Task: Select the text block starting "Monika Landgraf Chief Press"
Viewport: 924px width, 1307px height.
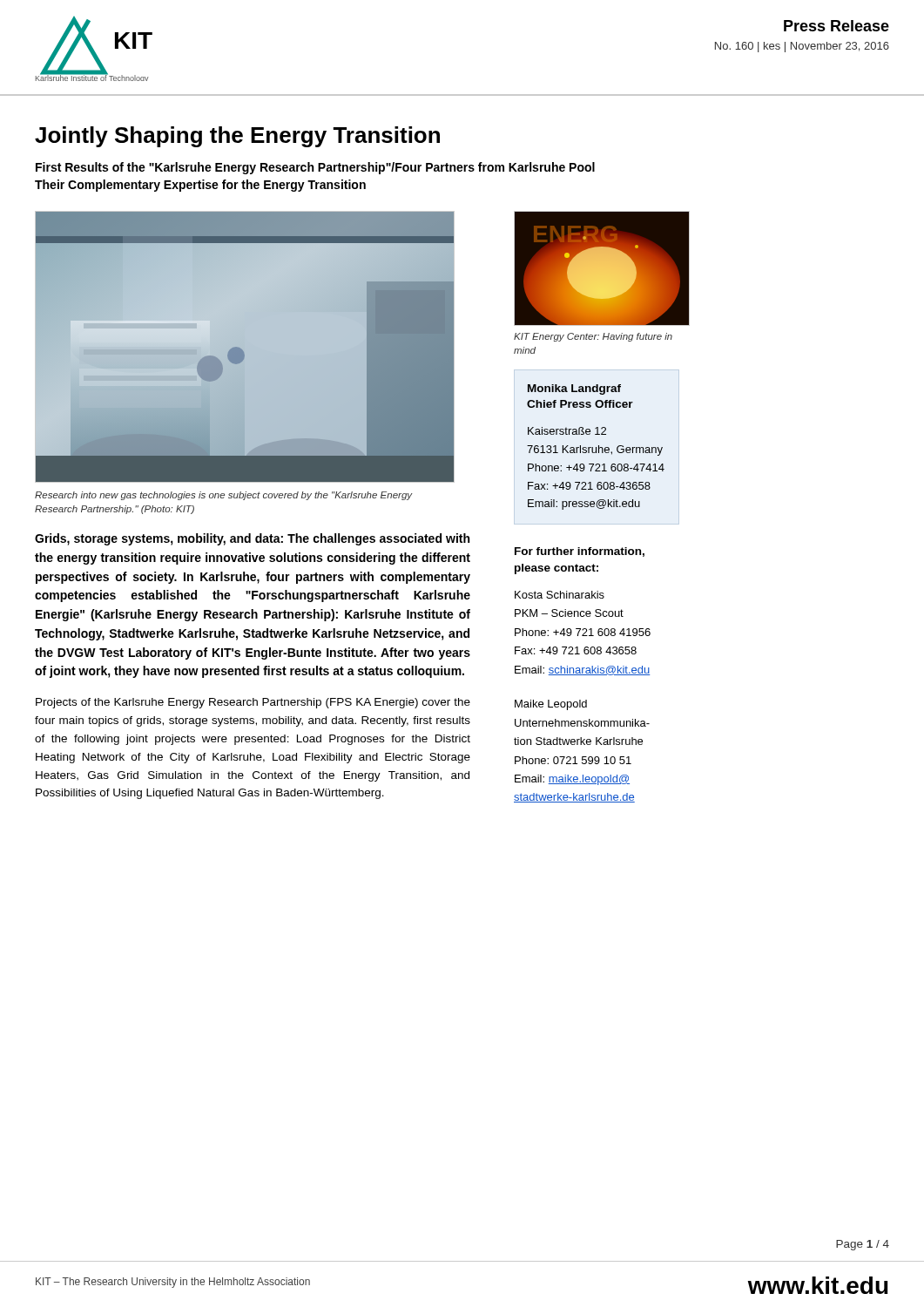Action: [597, 447]
